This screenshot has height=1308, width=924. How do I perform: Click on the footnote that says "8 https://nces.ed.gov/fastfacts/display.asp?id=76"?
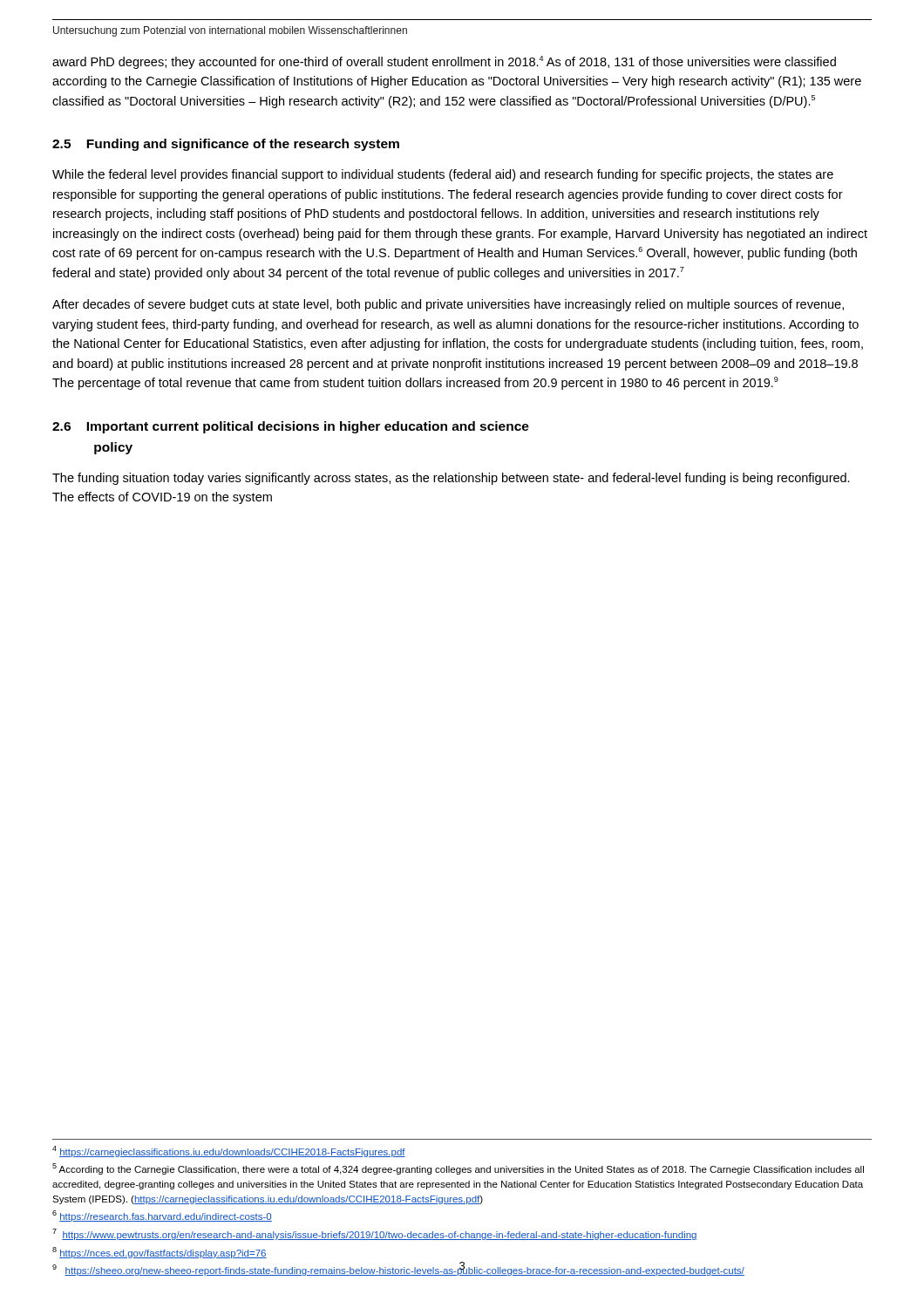[159, 1252]
